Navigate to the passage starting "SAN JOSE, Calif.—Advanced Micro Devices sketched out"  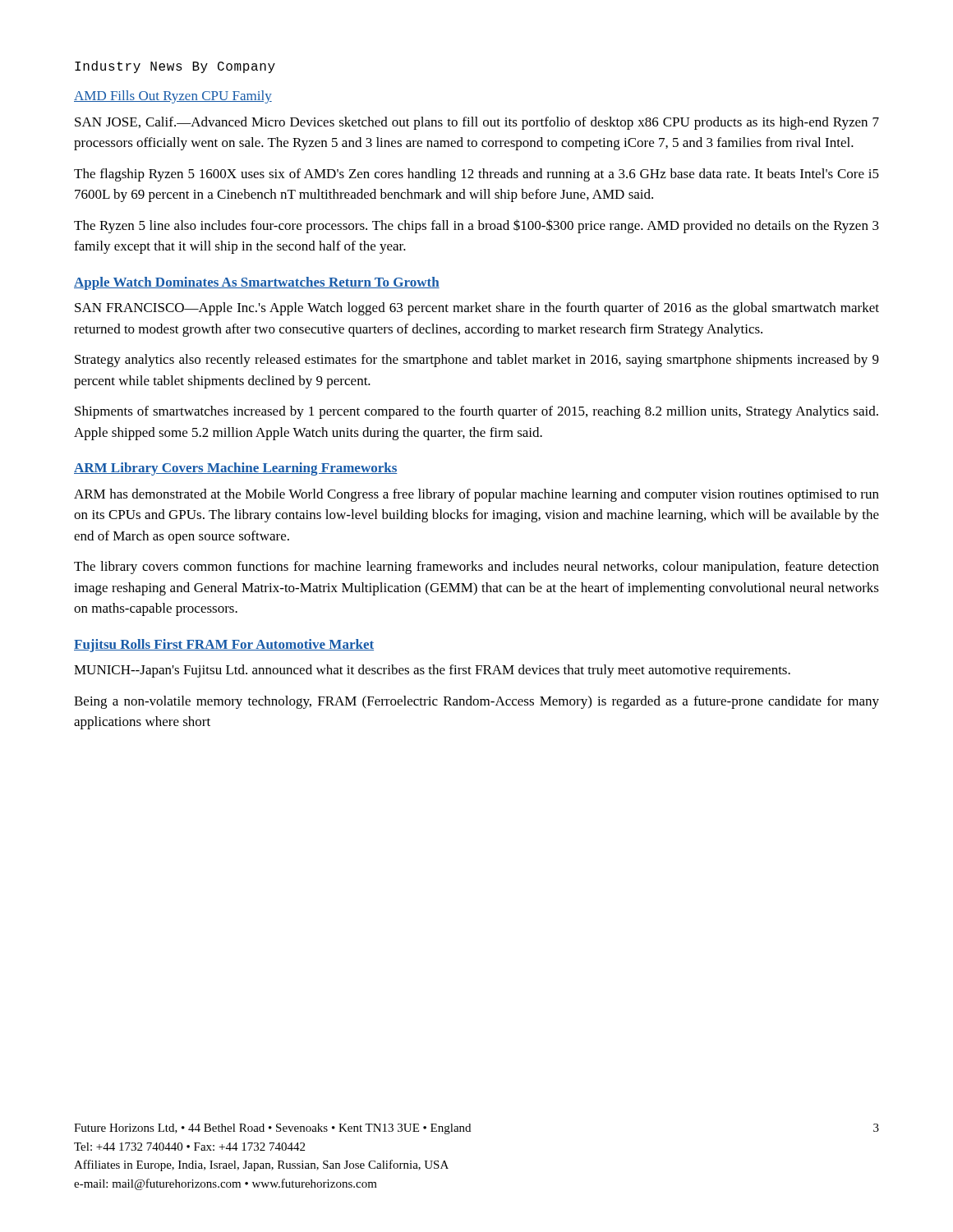pyautogui.click(x=476, y=132)
